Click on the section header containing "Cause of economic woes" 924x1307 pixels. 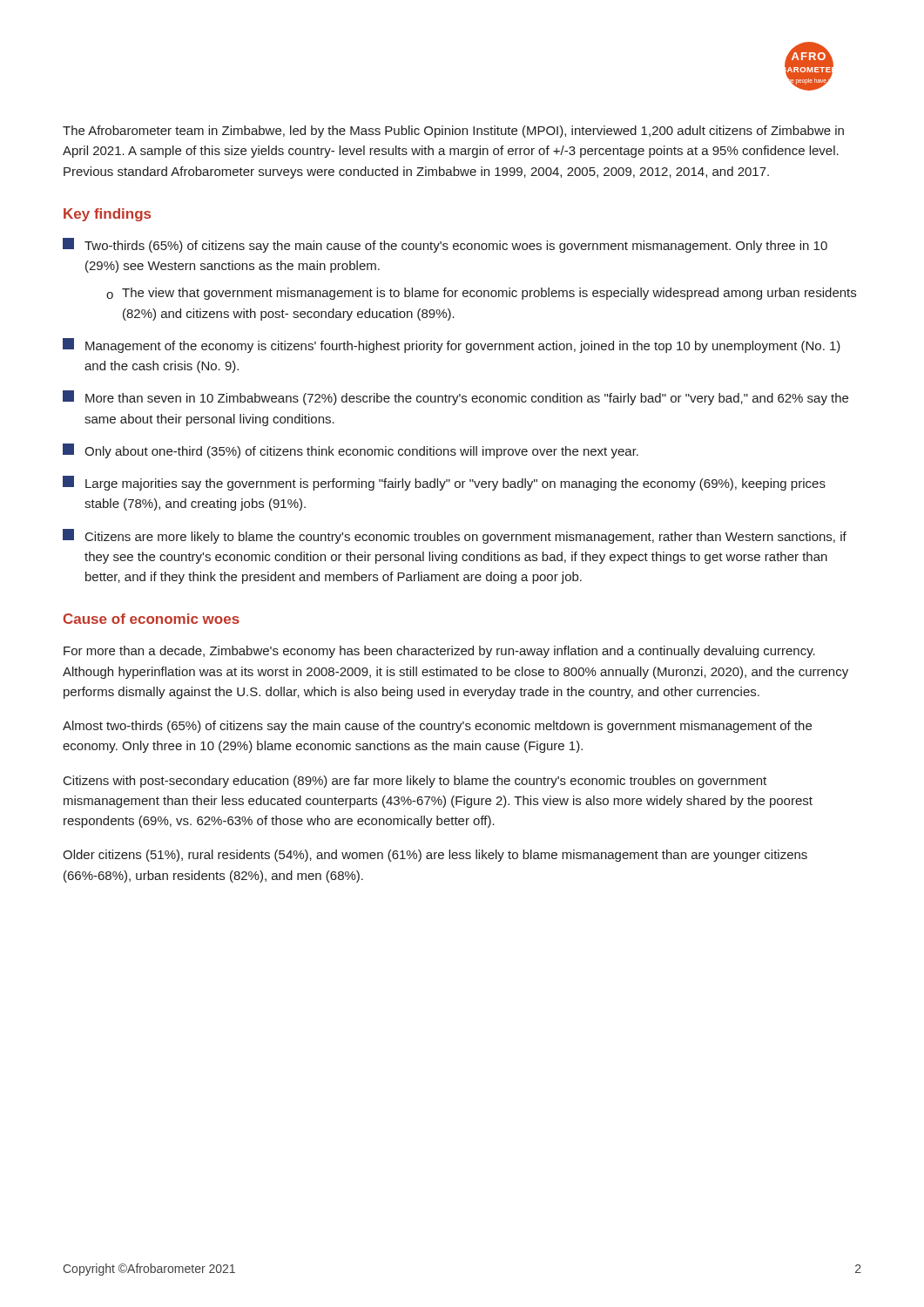(151, 619)
